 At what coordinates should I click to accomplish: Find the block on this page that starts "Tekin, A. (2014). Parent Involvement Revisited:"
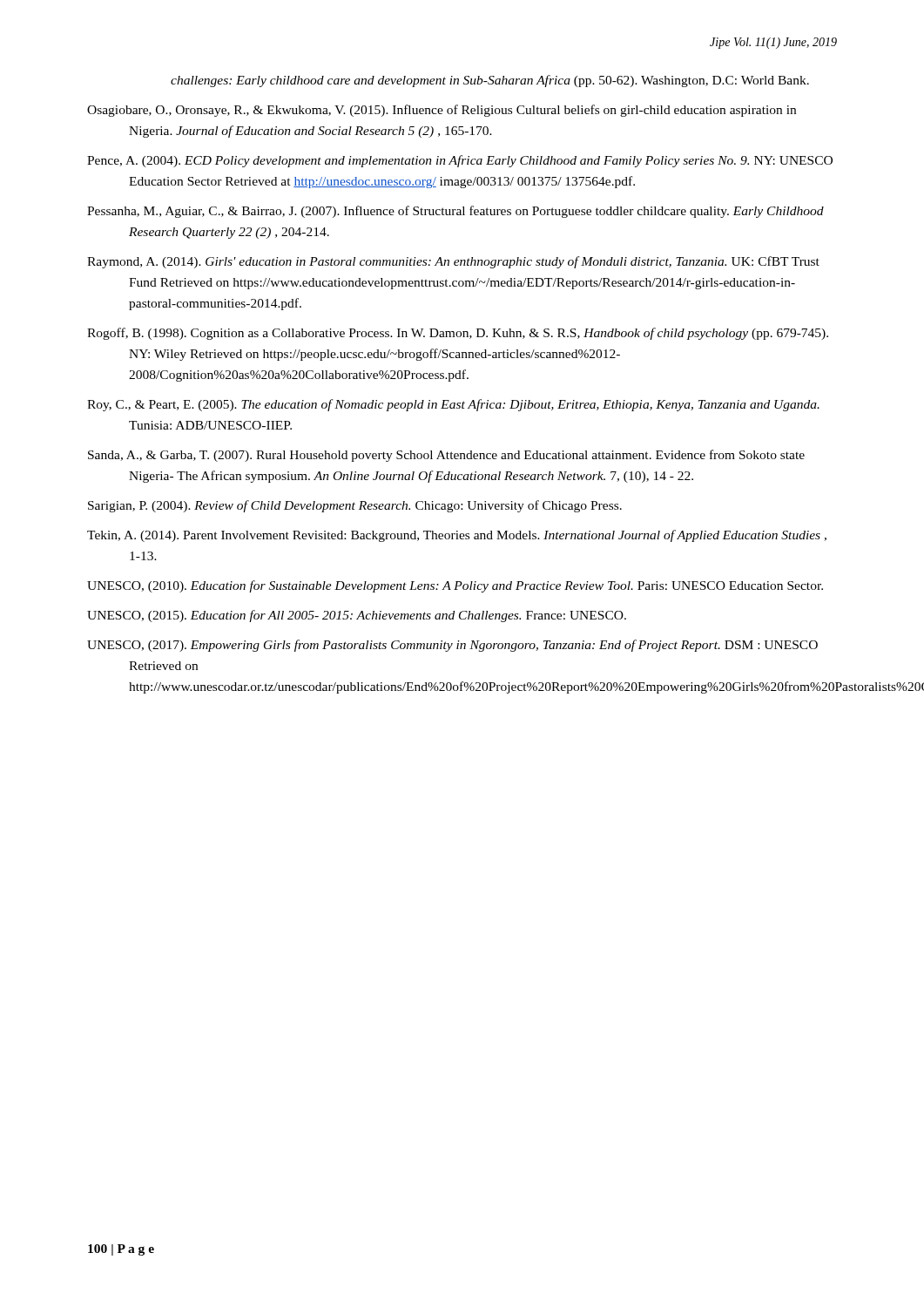(457, 545)
